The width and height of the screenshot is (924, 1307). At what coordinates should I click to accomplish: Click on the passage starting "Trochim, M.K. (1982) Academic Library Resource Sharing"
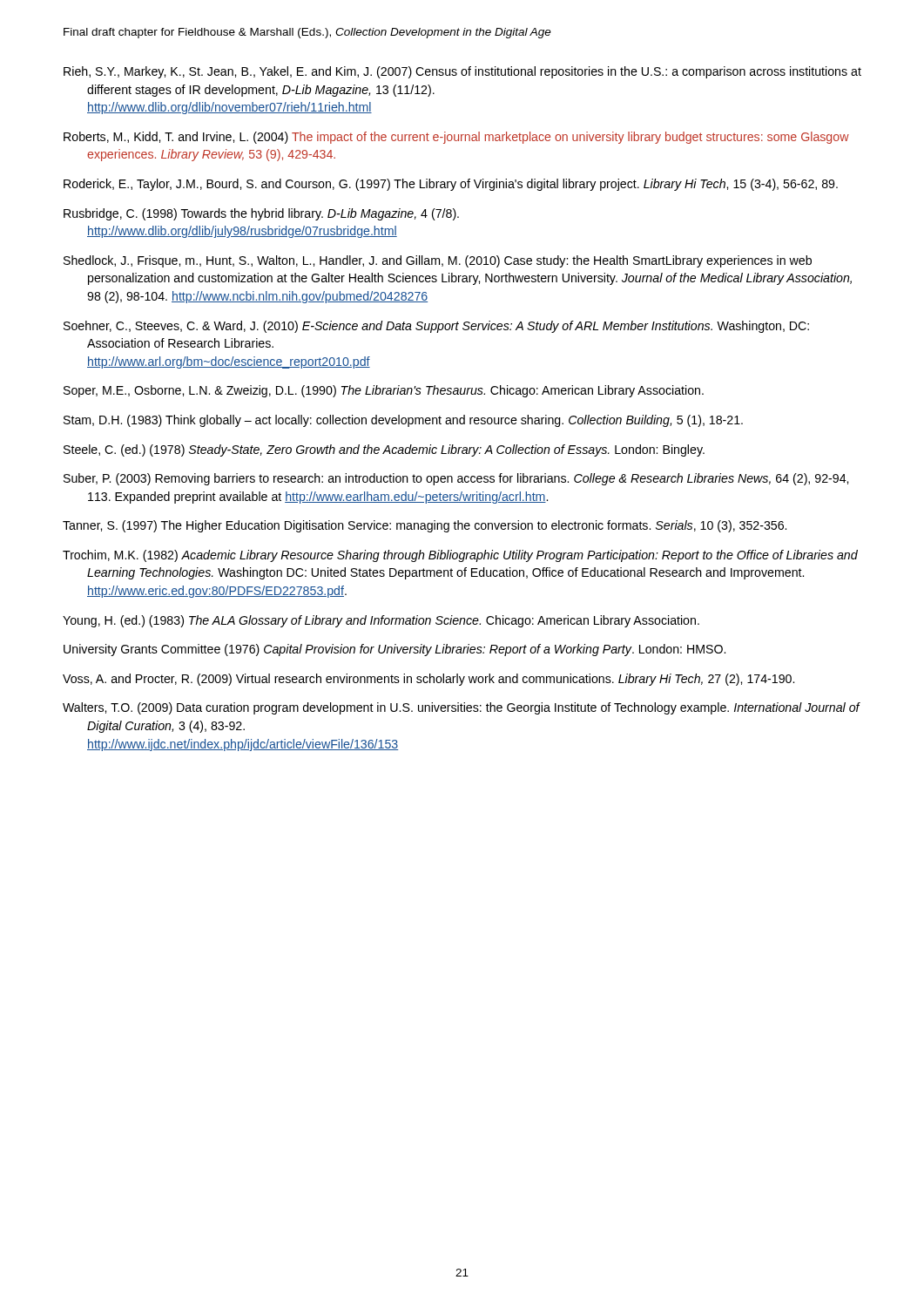[460, 573]
